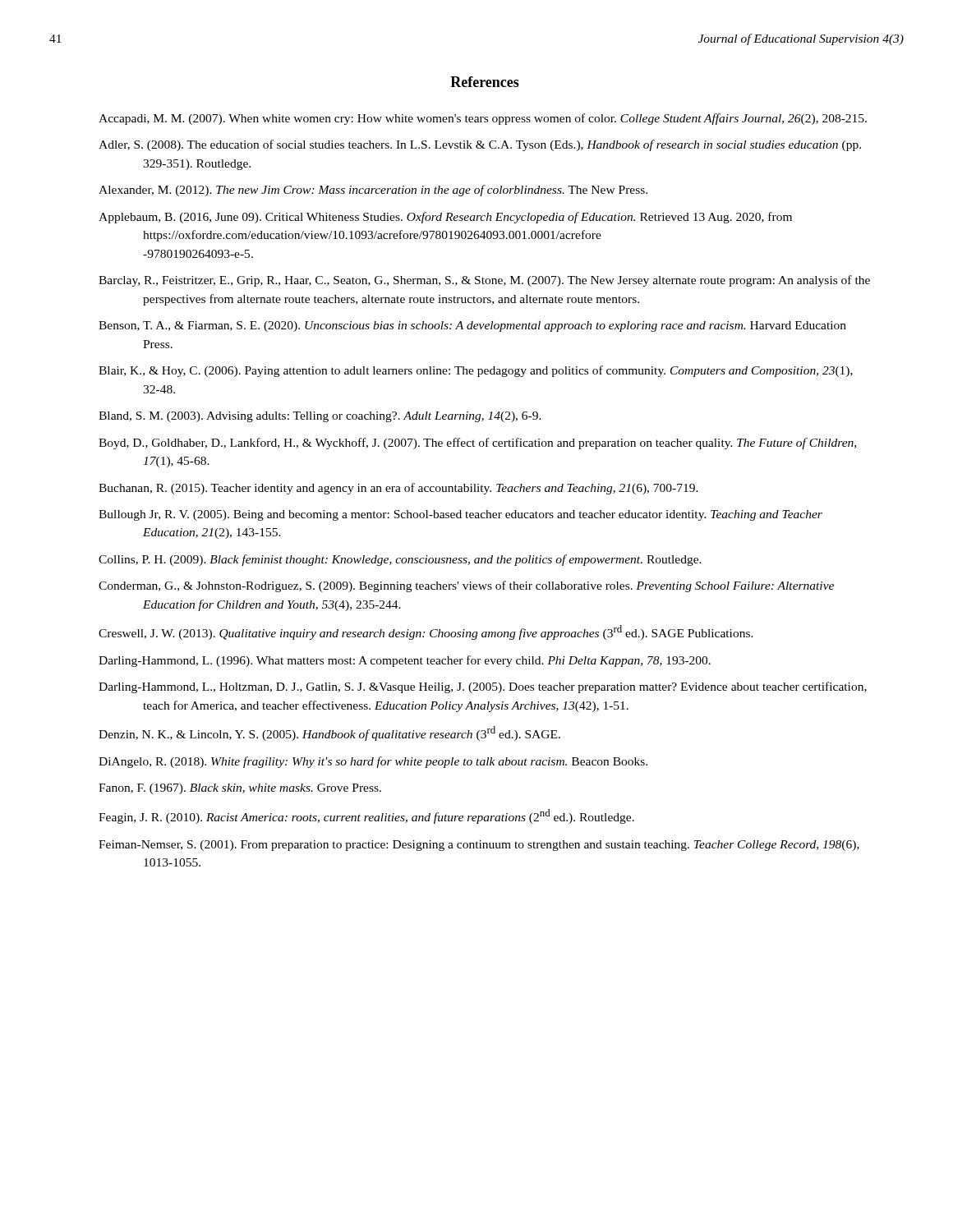The height and width of the screenshot is (1232, 953).
Task: Locate the list item that says "Creswell, J. W. (2013)."
Action: [x=426, y=631]
